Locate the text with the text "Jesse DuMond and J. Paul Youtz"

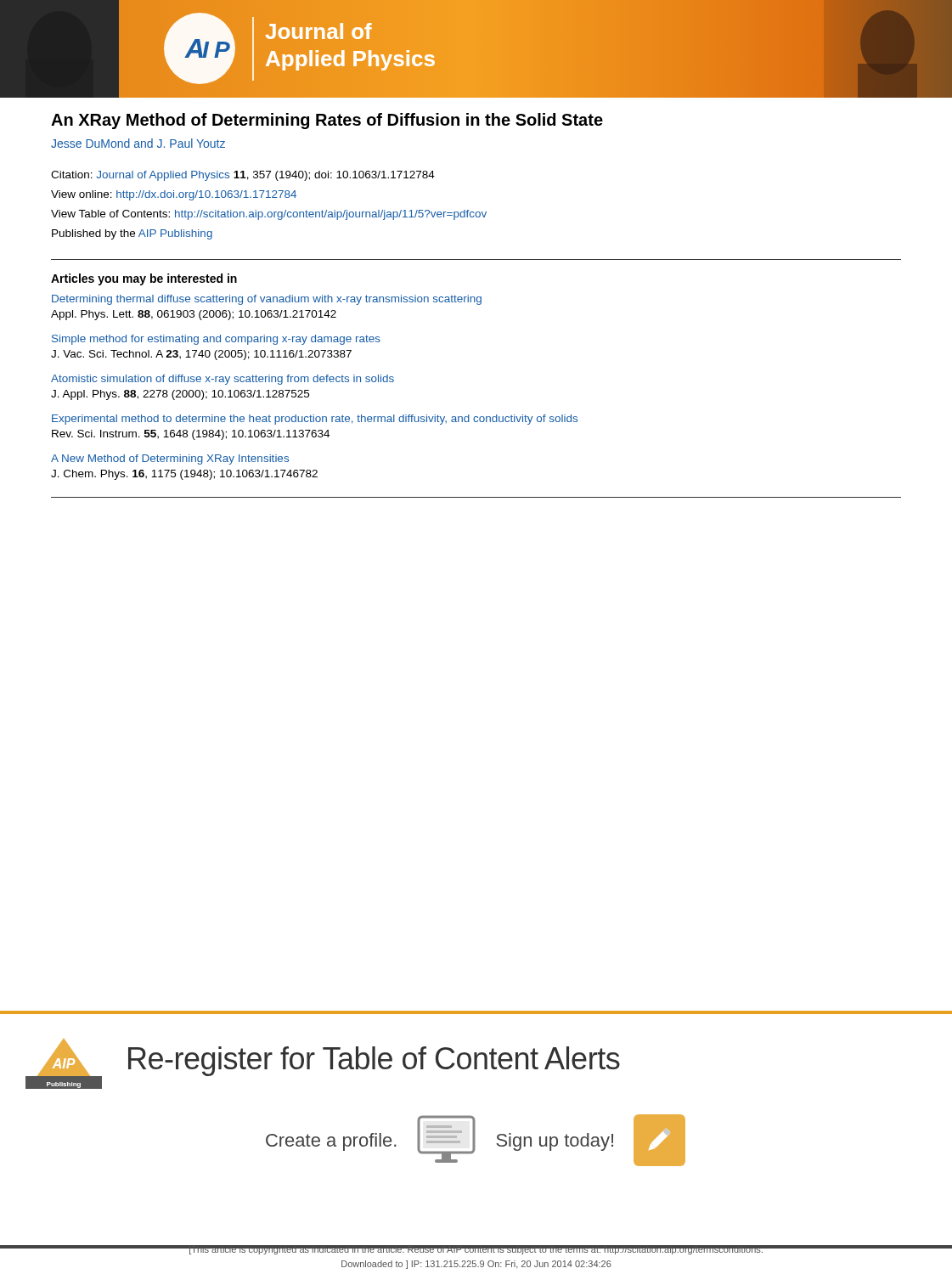tap(138, 144)
